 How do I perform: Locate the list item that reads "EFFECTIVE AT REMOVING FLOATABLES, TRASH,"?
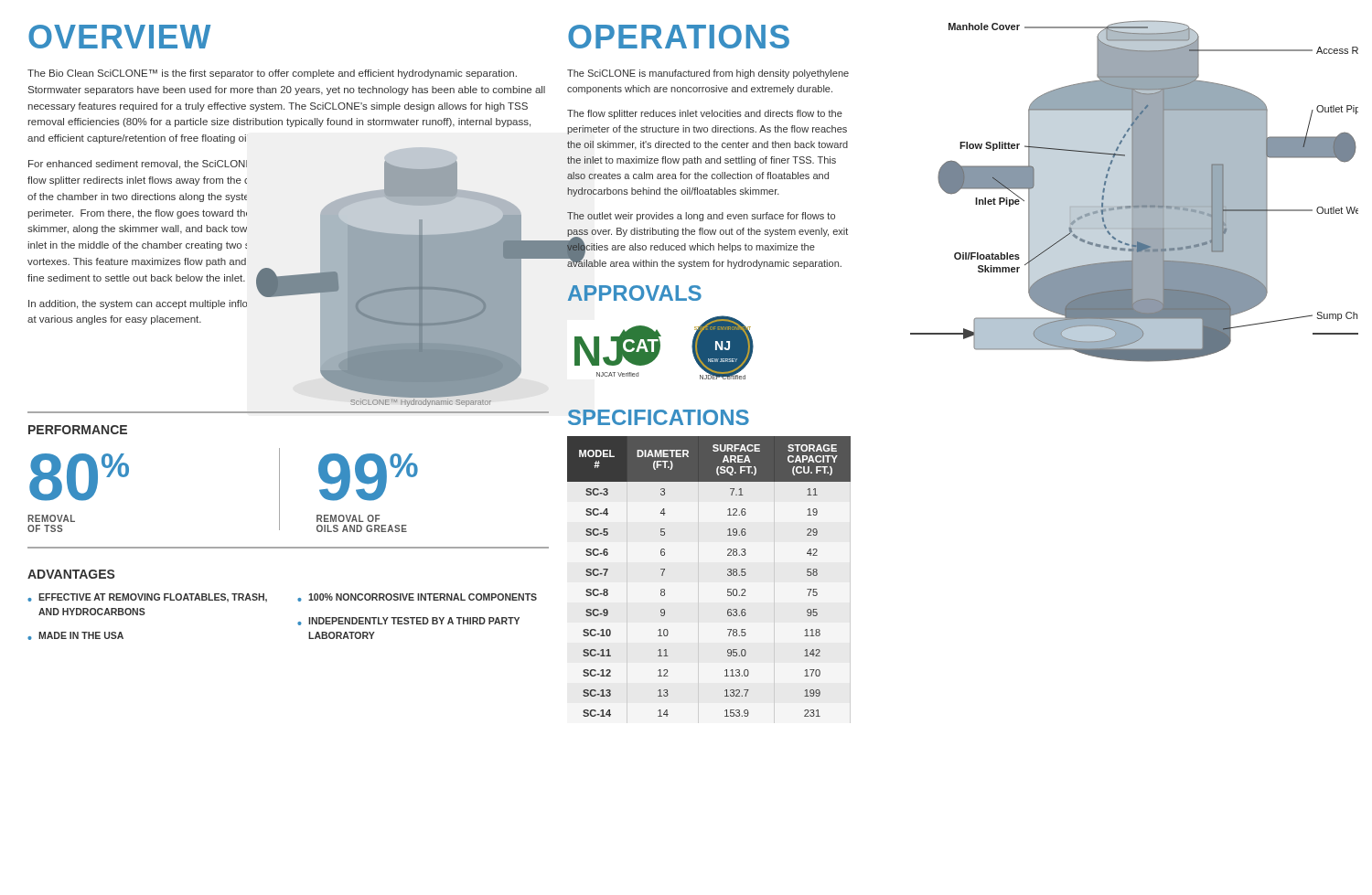(x=153, y=604)
